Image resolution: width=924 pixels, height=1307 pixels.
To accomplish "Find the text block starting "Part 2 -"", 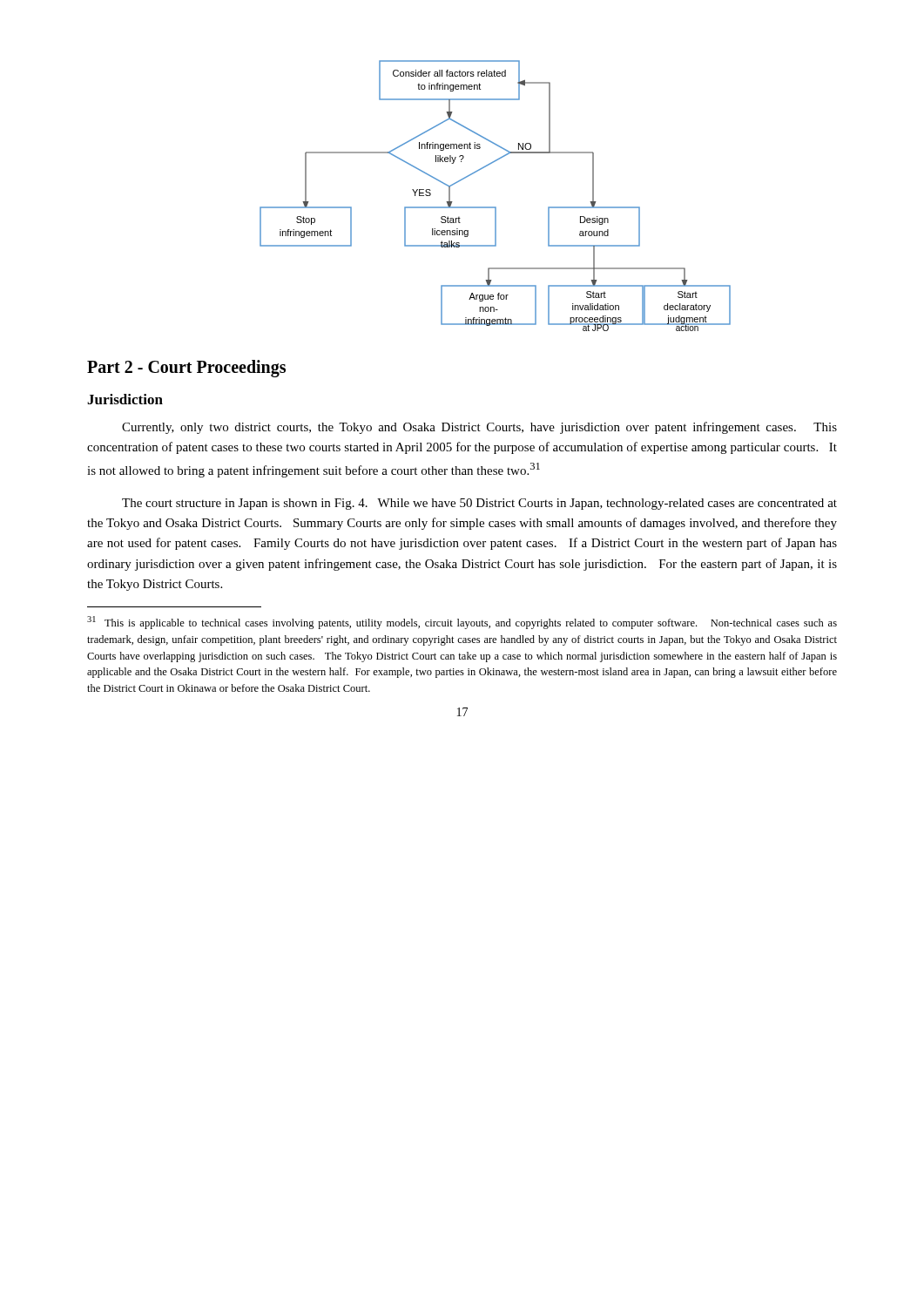I will (x=187, y=367).
